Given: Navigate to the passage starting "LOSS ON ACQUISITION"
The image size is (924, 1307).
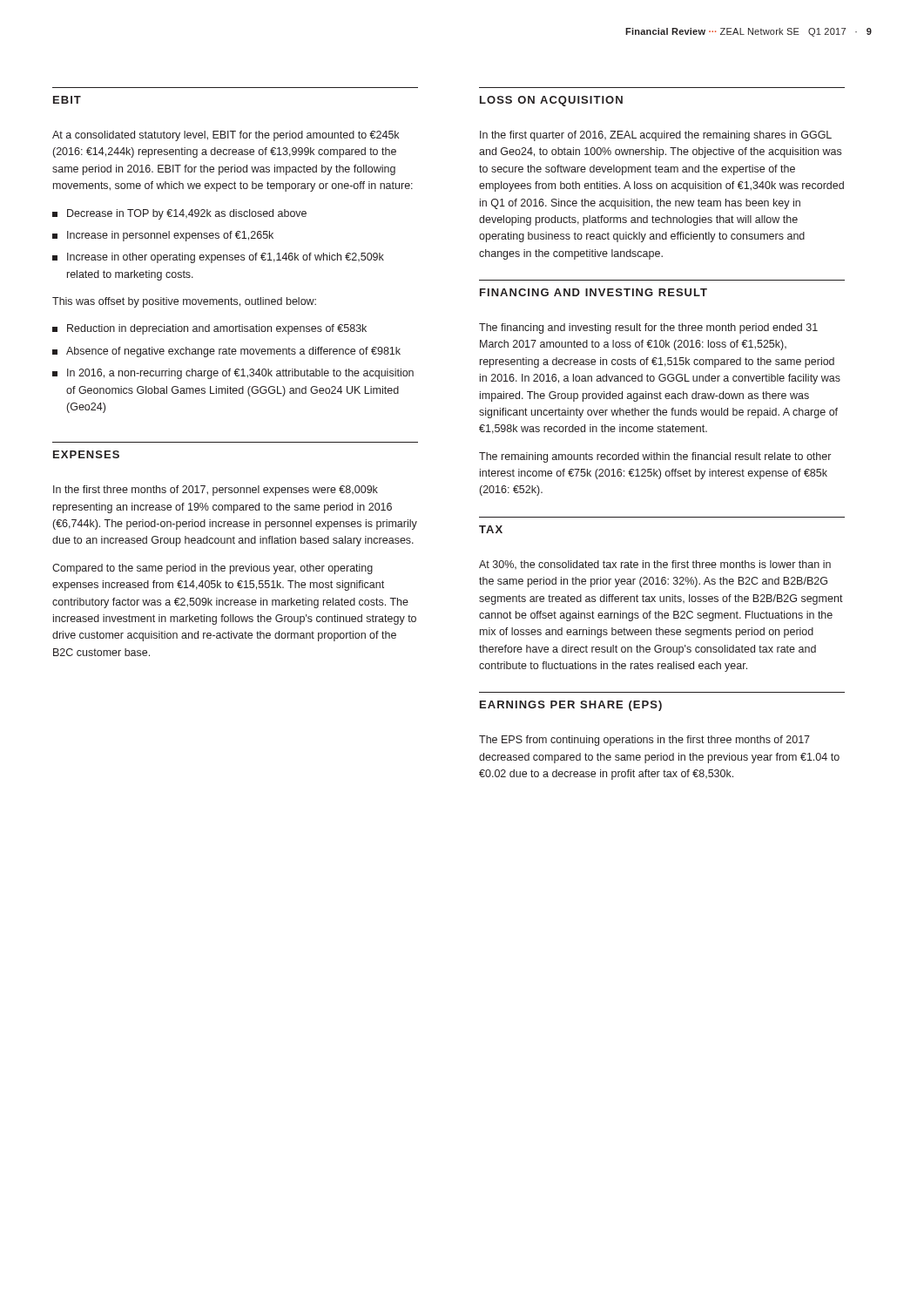Looking at the screenshot, I should (552, 100).
